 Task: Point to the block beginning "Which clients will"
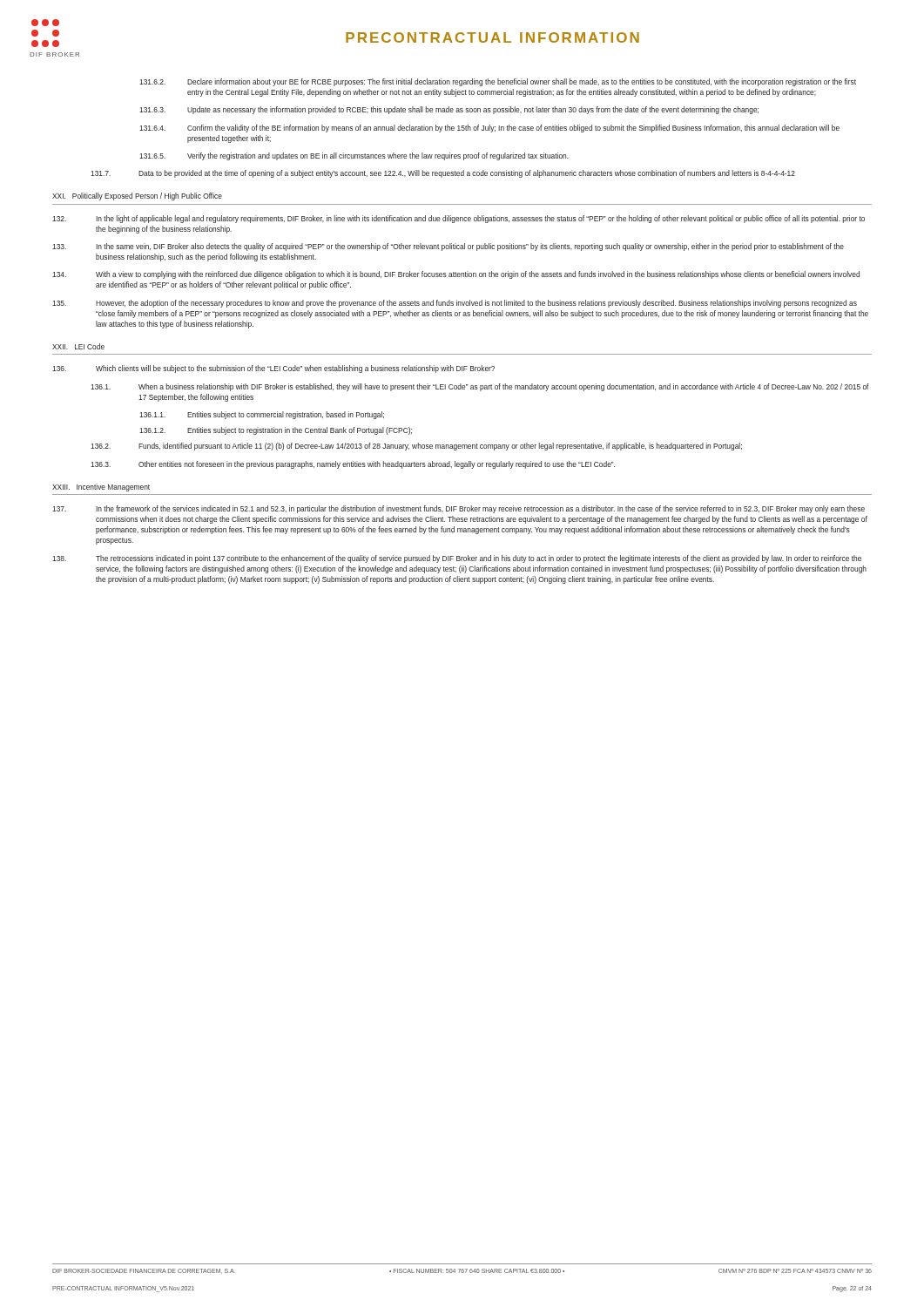click(462, 369)
